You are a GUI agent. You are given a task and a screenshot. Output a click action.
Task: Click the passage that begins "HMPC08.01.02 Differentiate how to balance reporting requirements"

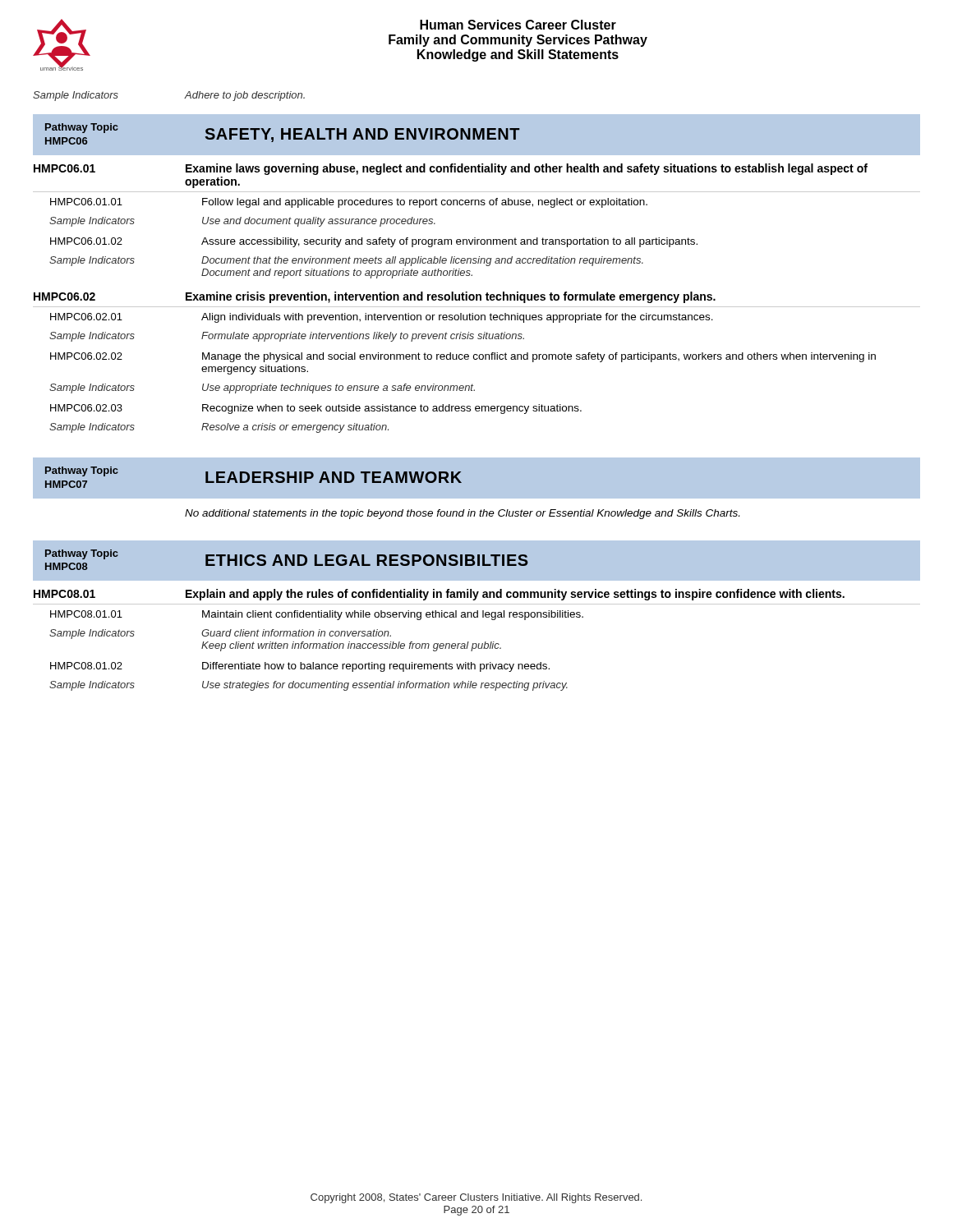[476, 666]
